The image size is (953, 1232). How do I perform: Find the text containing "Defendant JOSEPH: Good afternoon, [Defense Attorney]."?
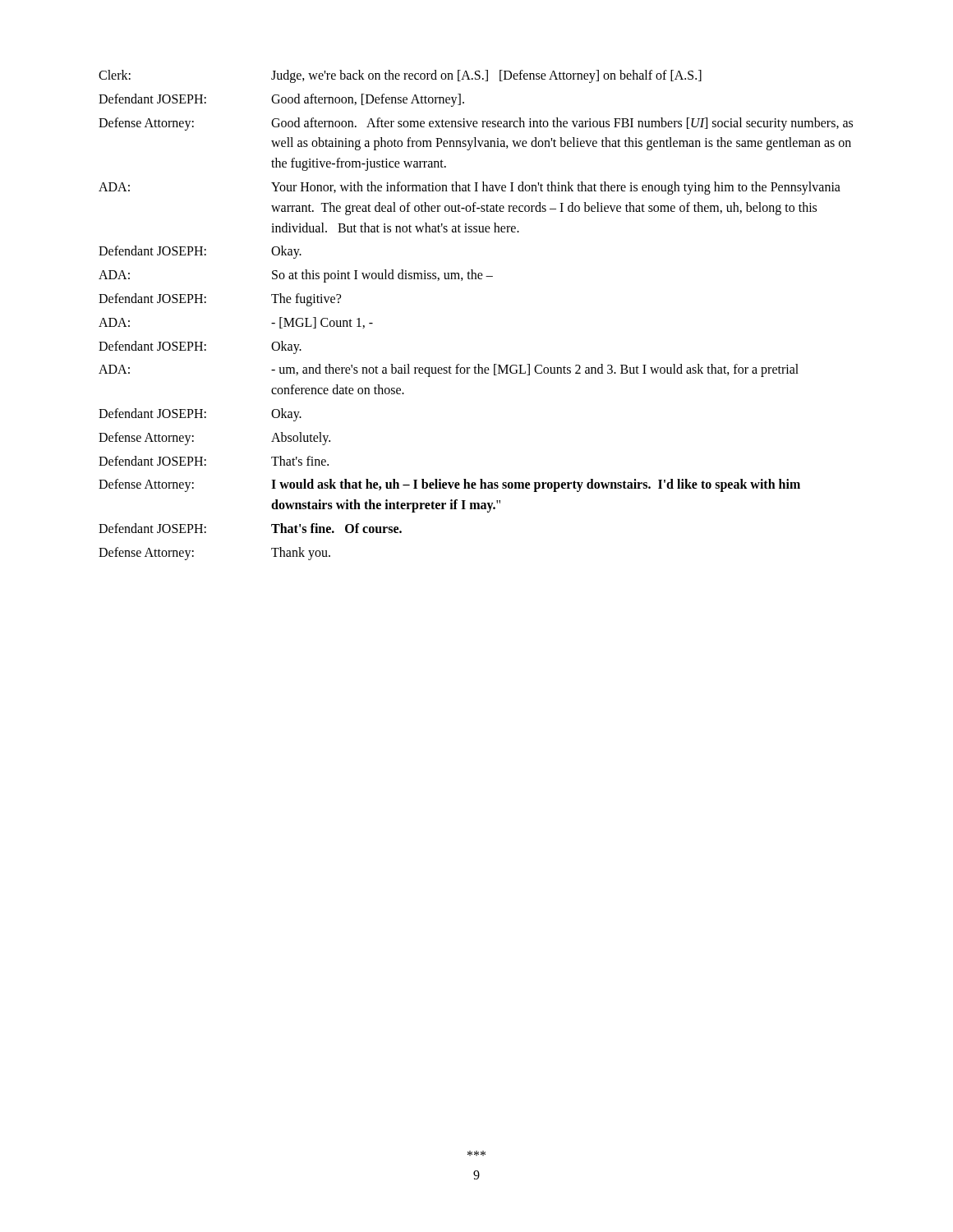pyautogui.click(x=281, y=100)
